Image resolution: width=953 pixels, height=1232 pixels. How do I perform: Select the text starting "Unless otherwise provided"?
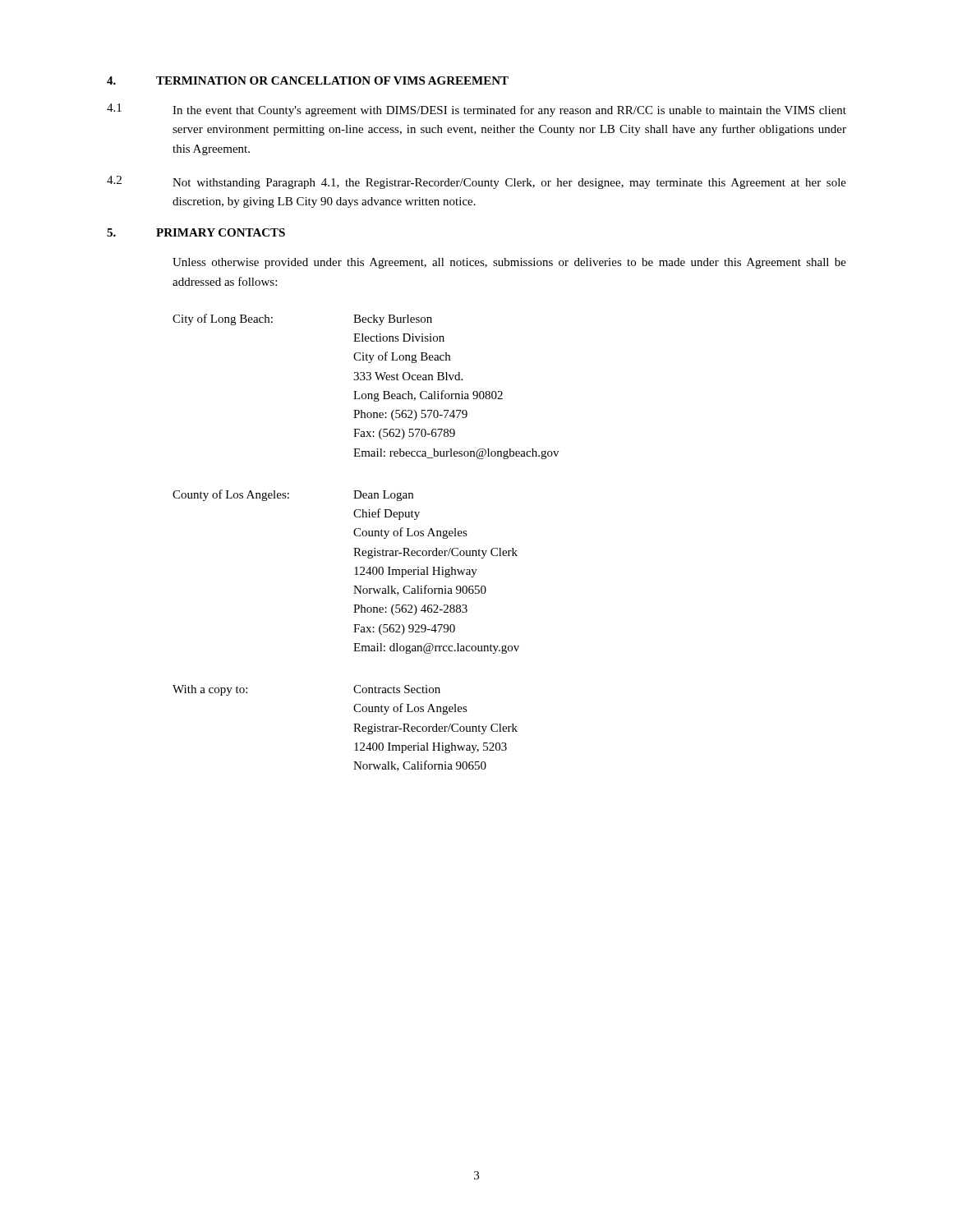(509, 272)
